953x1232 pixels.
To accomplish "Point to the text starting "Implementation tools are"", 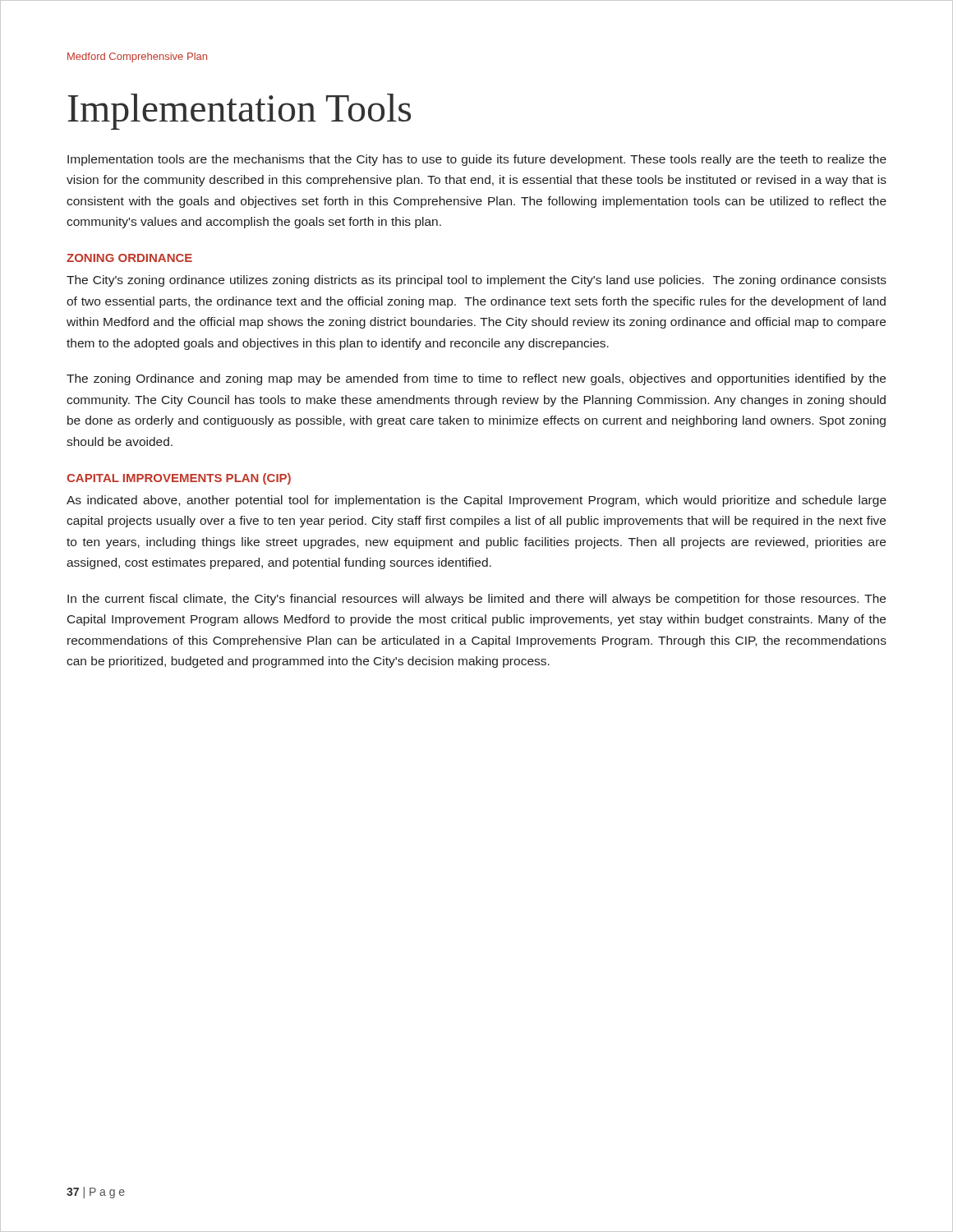I will pos(476,190).
